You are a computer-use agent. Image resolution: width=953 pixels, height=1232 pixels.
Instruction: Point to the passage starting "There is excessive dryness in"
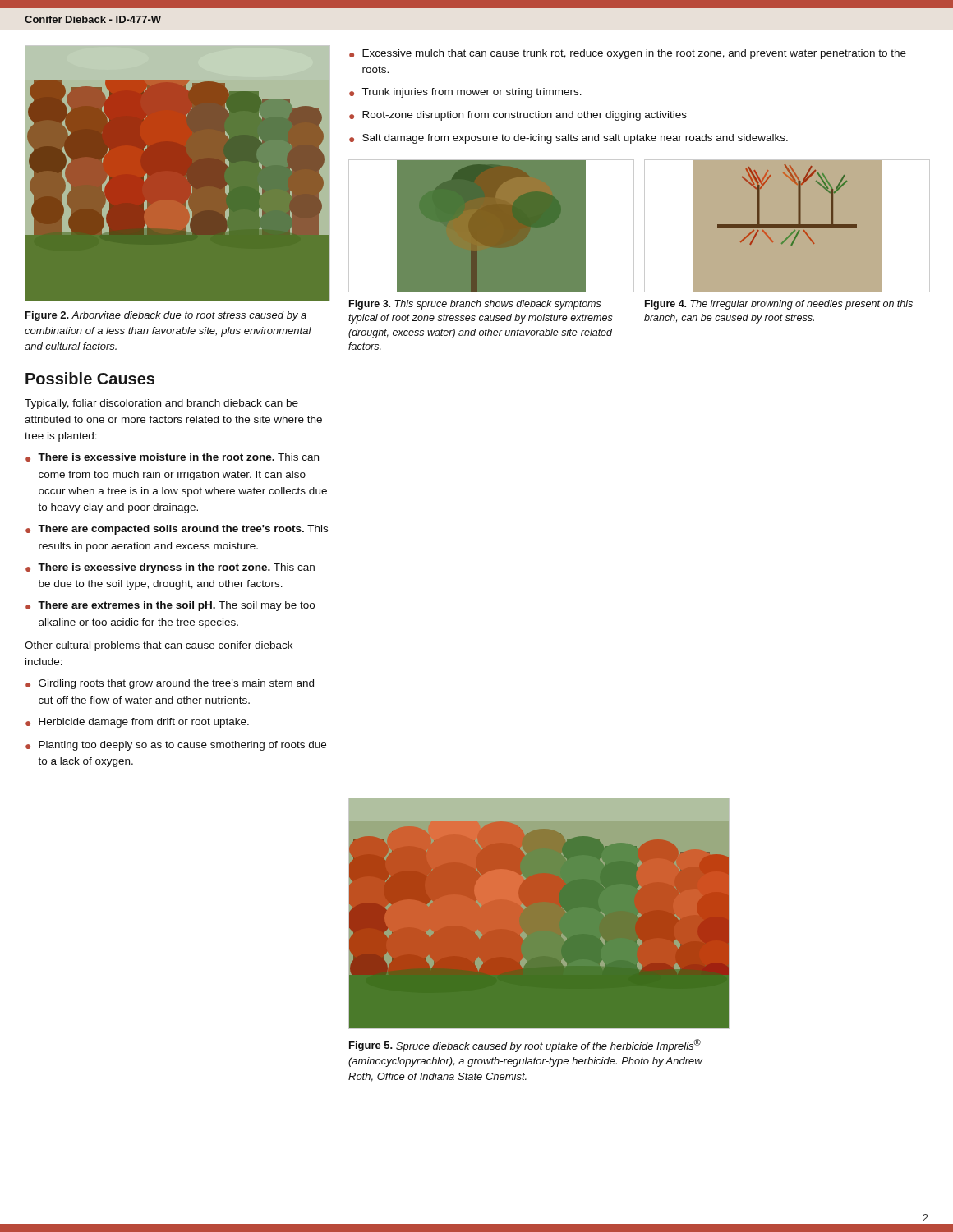[183, 576]
